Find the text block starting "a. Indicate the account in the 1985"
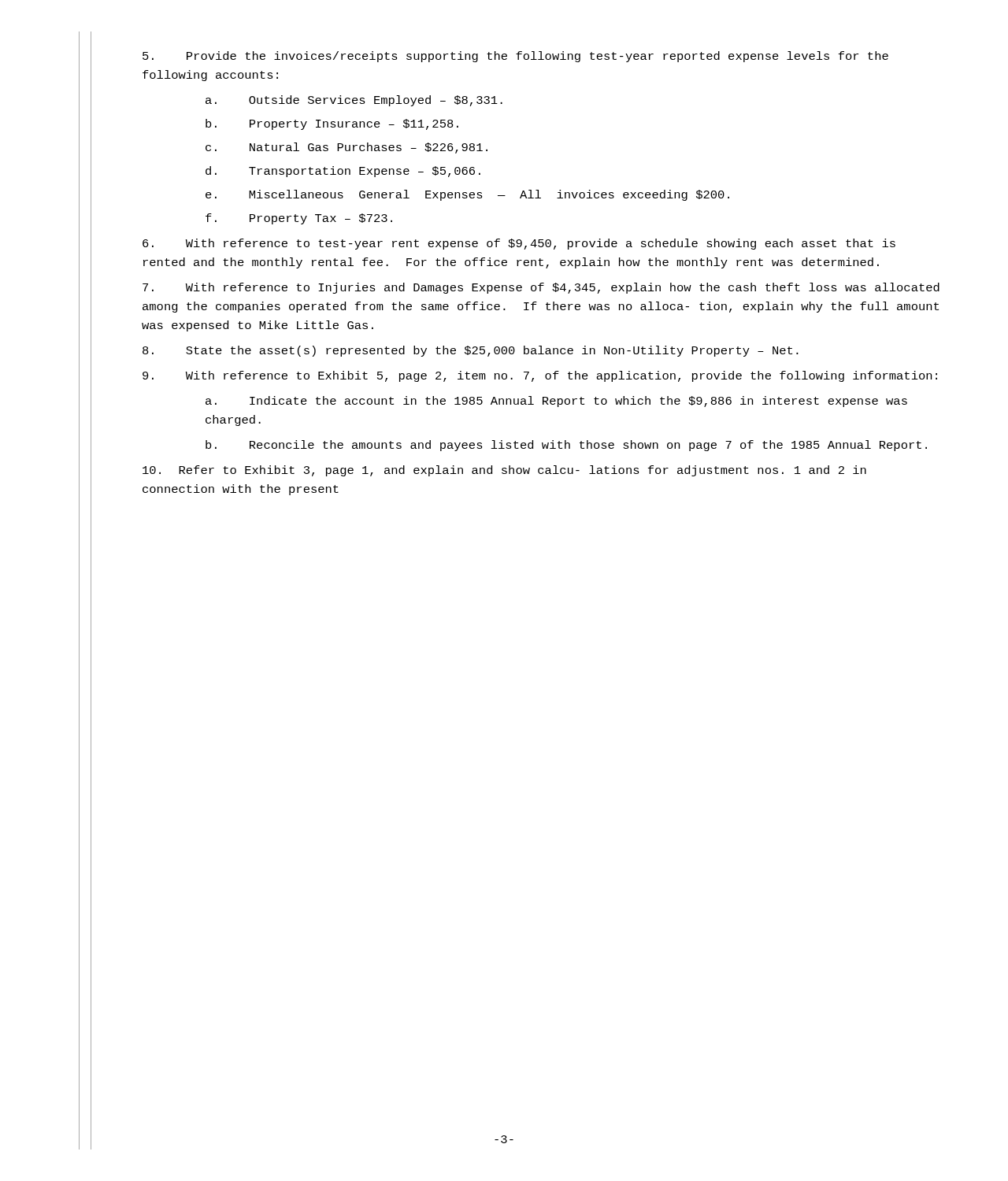The width and height of the screenshot is (1008, 1181). pyautogui.click(x=575, y=411)
